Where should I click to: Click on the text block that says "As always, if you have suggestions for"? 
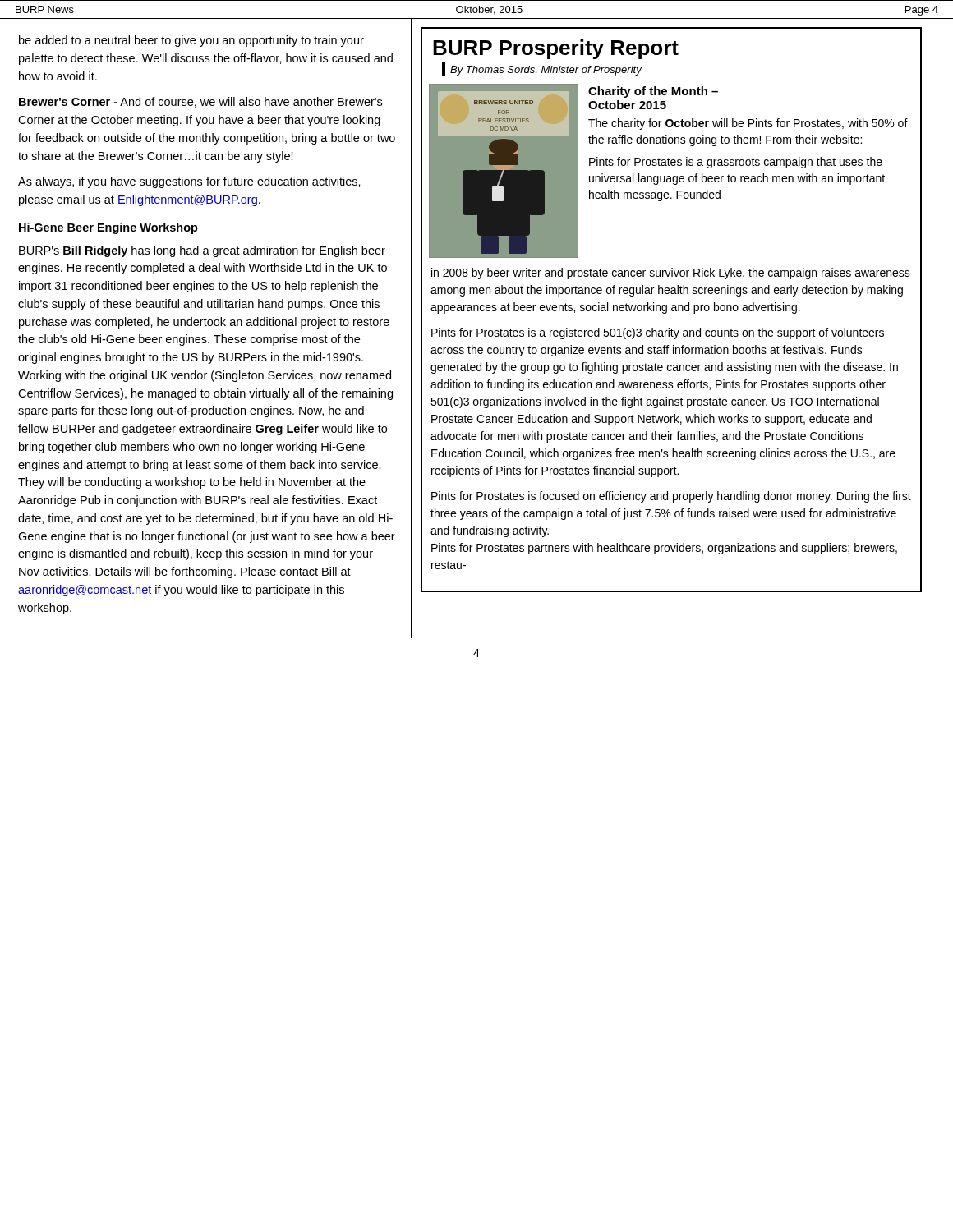[x=207, y=191]
